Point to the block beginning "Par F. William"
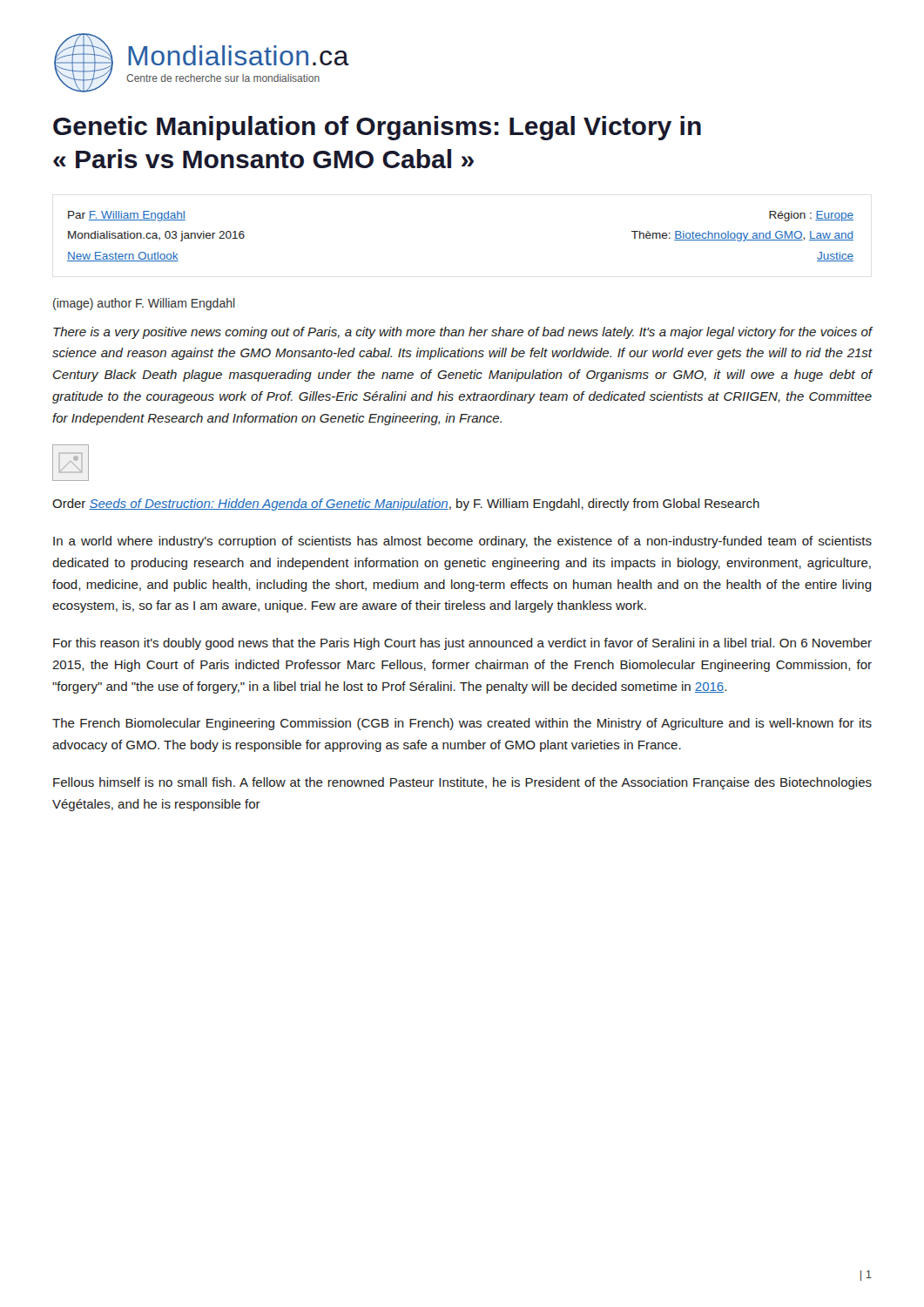The height and width of the screenshot is (1307, 924). (121, 216)
